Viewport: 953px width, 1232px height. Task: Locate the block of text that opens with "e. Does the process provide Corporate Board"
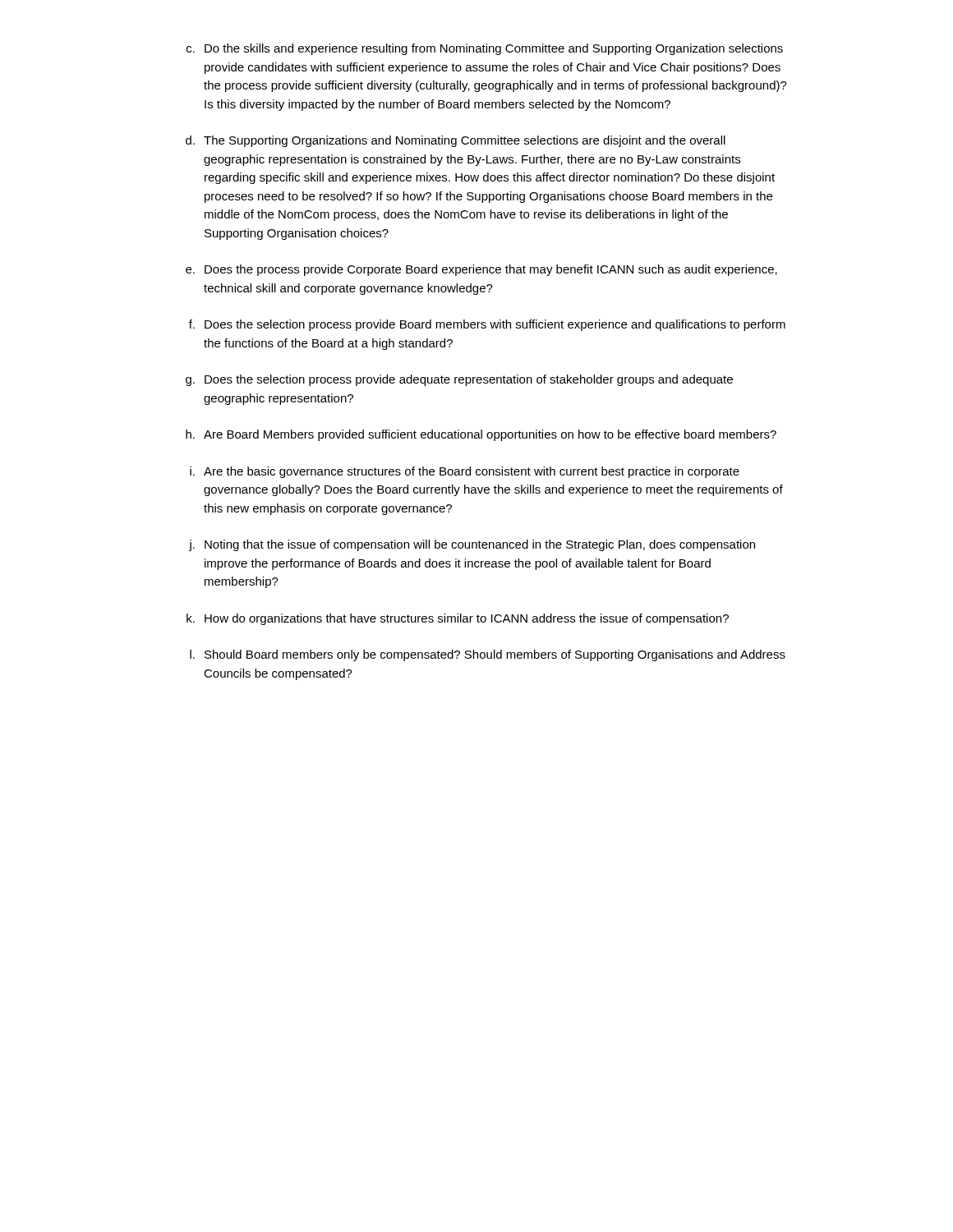coord(476,279)
